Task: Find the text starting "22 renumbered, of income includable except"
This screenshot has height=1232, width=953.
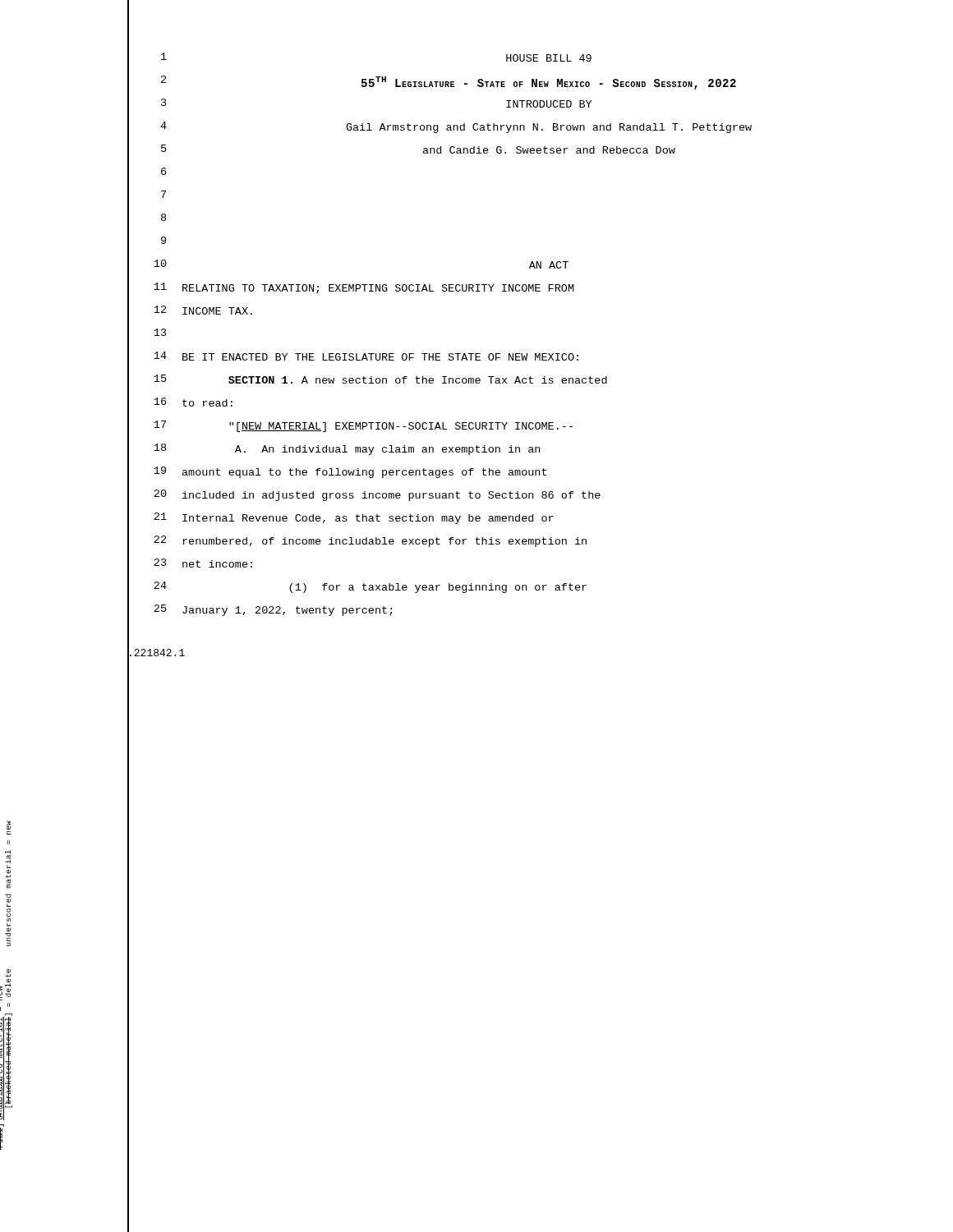Action: tap(522, 541)
